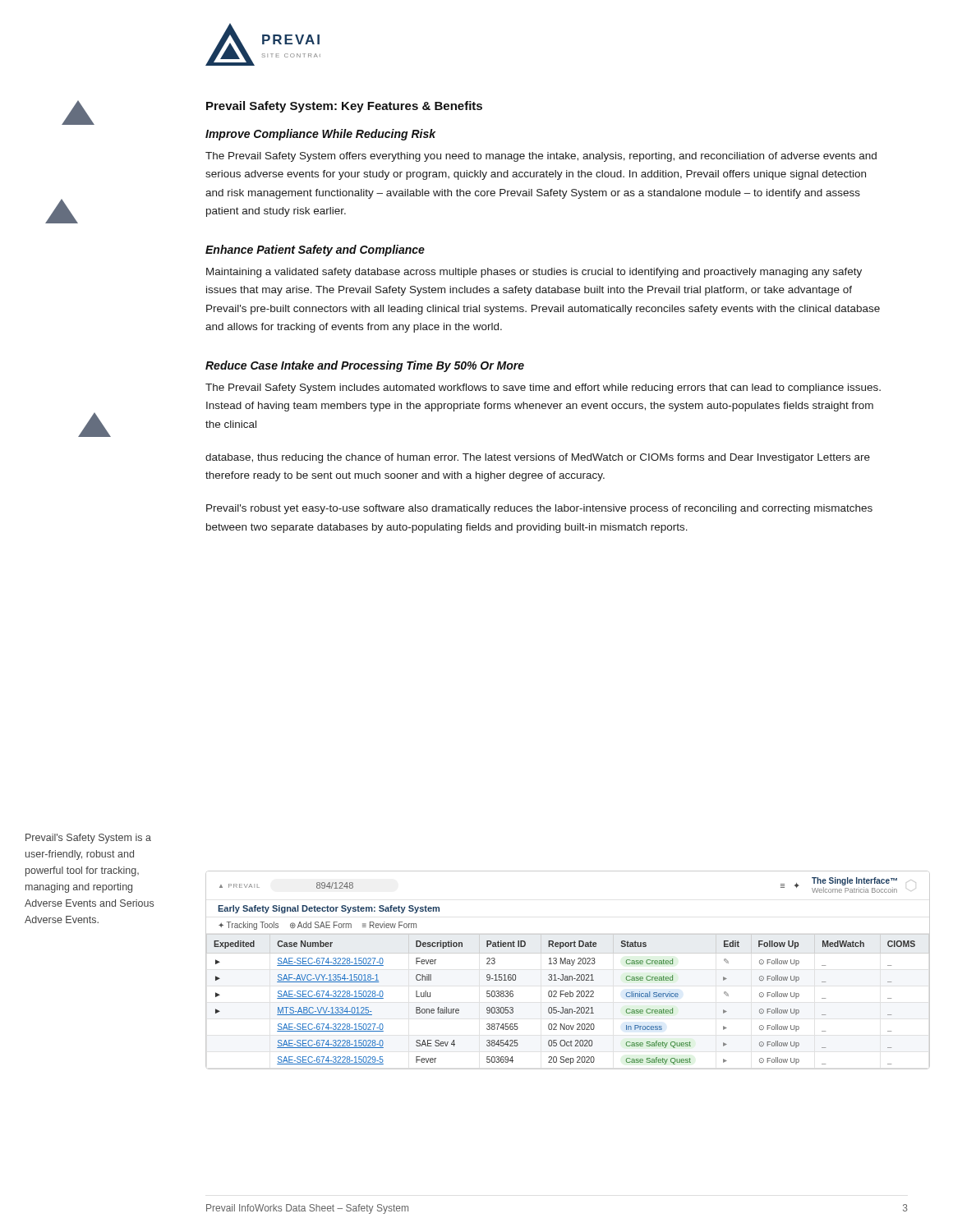The image size is (953, 1232).
Task: Find the screenshot
Action: tap(571, 970)
